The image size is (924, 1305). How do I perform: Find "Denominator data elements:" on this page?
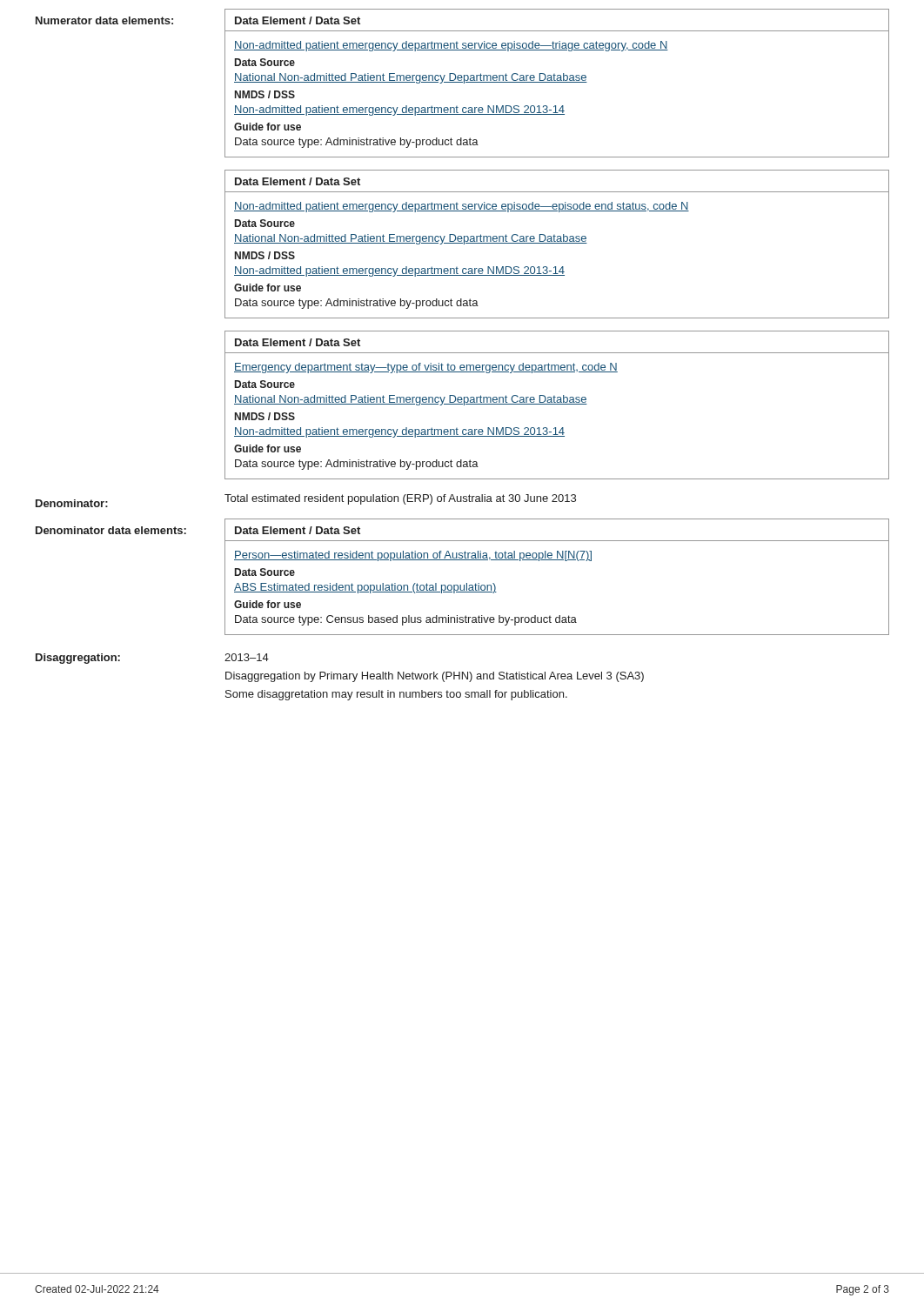pyautogui.click(x=111, y=530)
